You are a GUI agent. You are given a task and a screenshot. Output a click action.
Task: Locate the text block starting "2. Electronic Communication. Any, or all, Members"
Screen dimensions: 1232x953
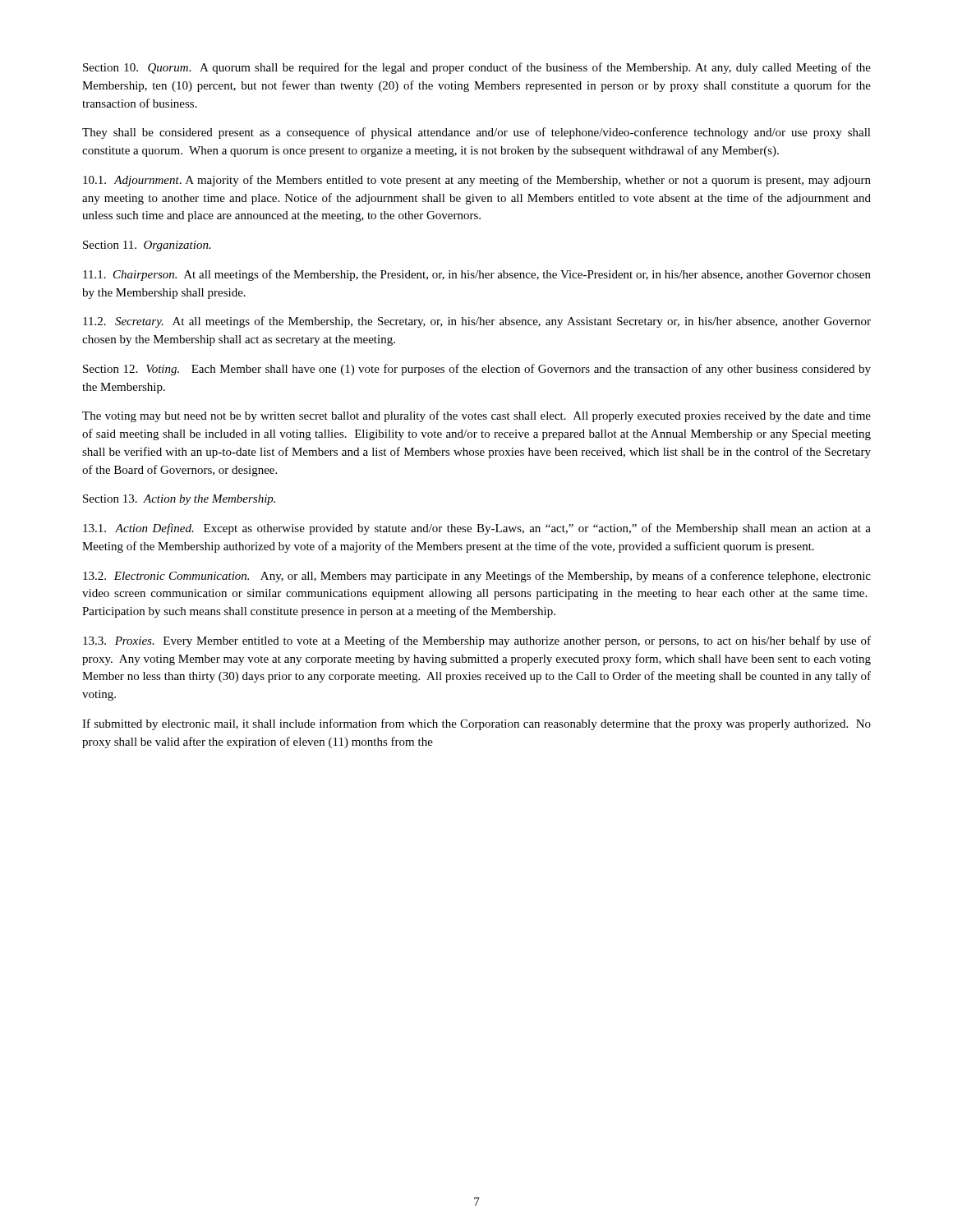point(476,593)
